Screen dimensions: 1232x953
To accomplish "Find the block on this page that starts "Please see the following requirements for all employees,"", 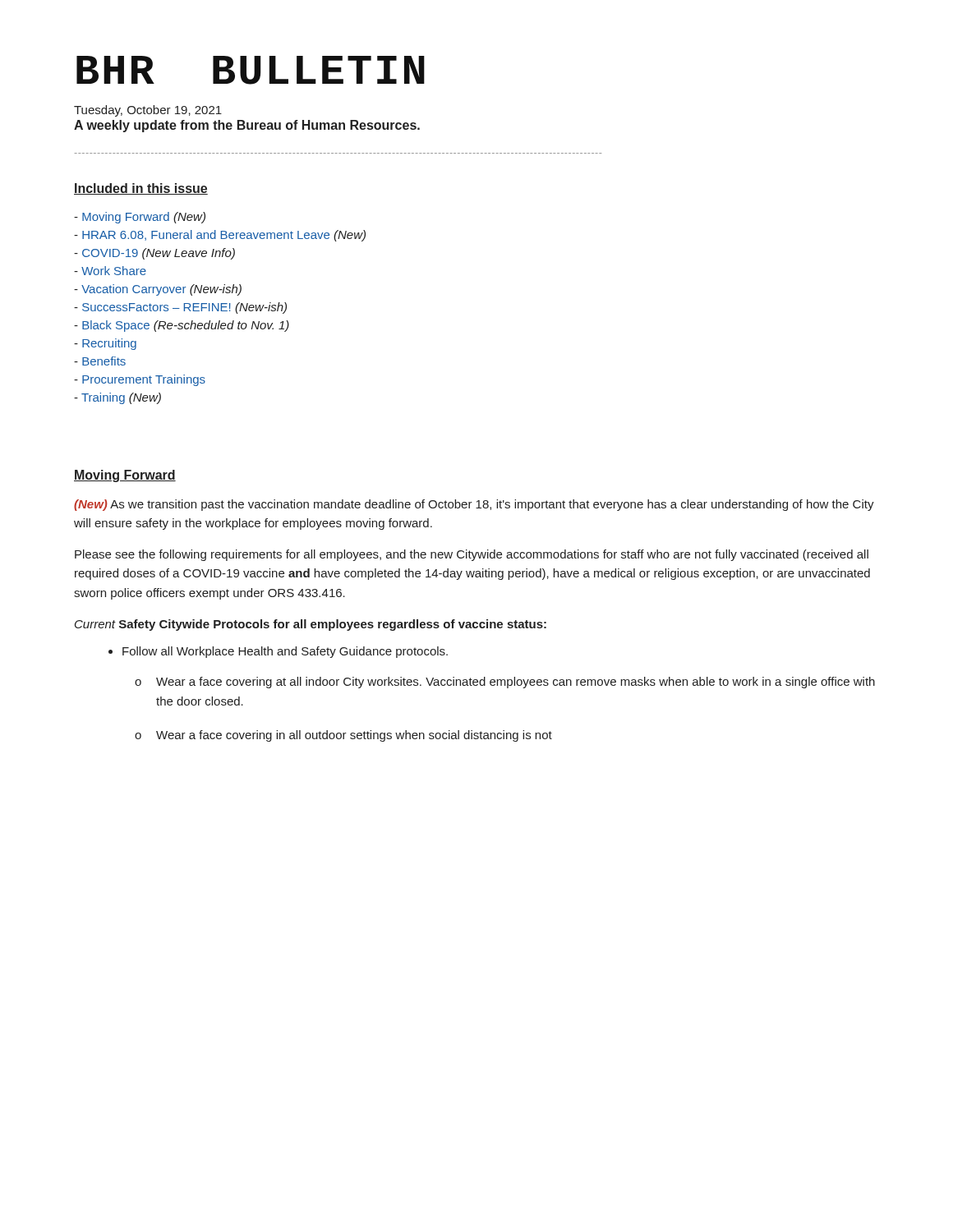I will click(x=472, y=573).
